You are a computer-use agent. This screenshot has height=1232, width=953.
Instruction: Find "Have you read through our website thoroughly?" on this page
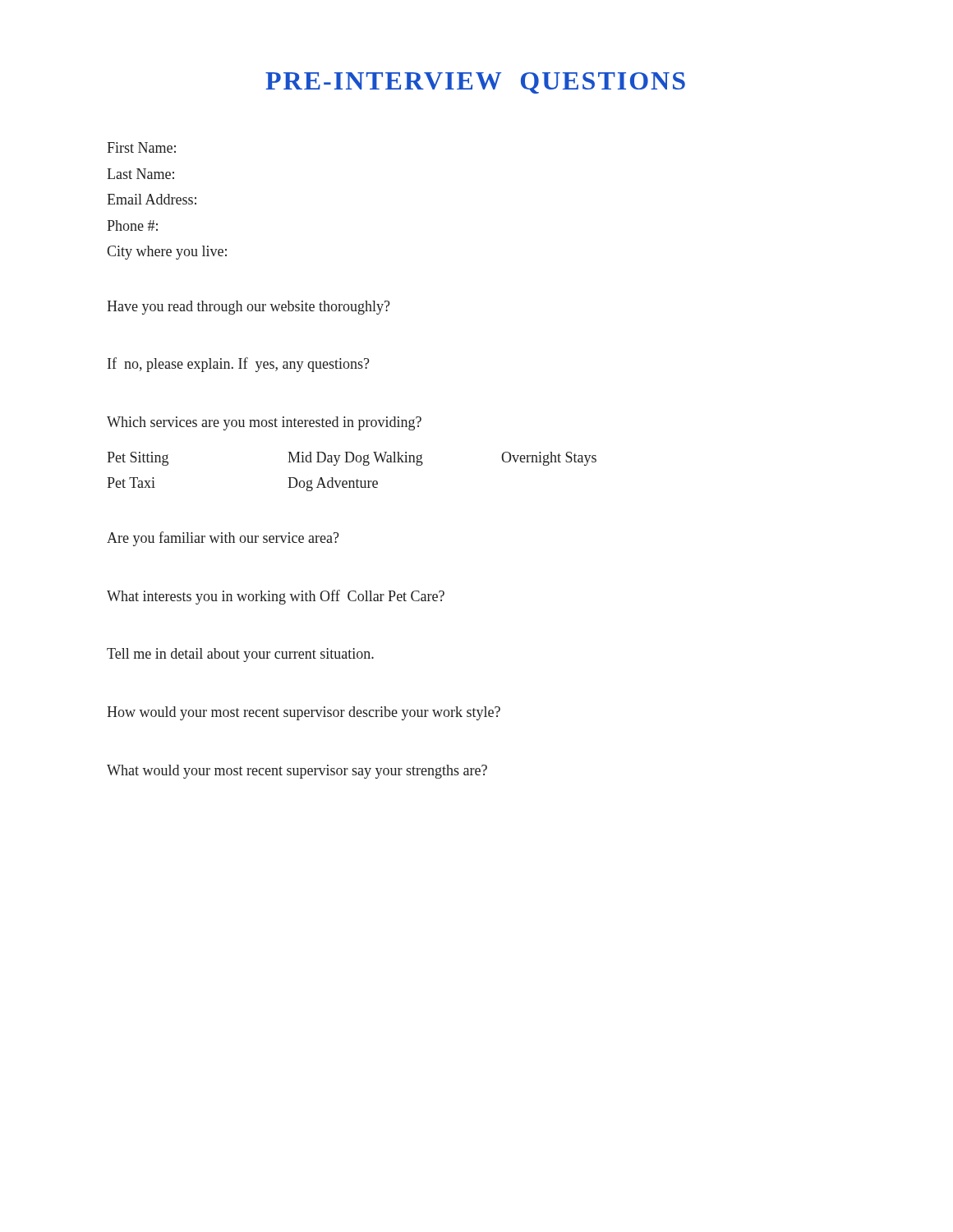point(248,306)
